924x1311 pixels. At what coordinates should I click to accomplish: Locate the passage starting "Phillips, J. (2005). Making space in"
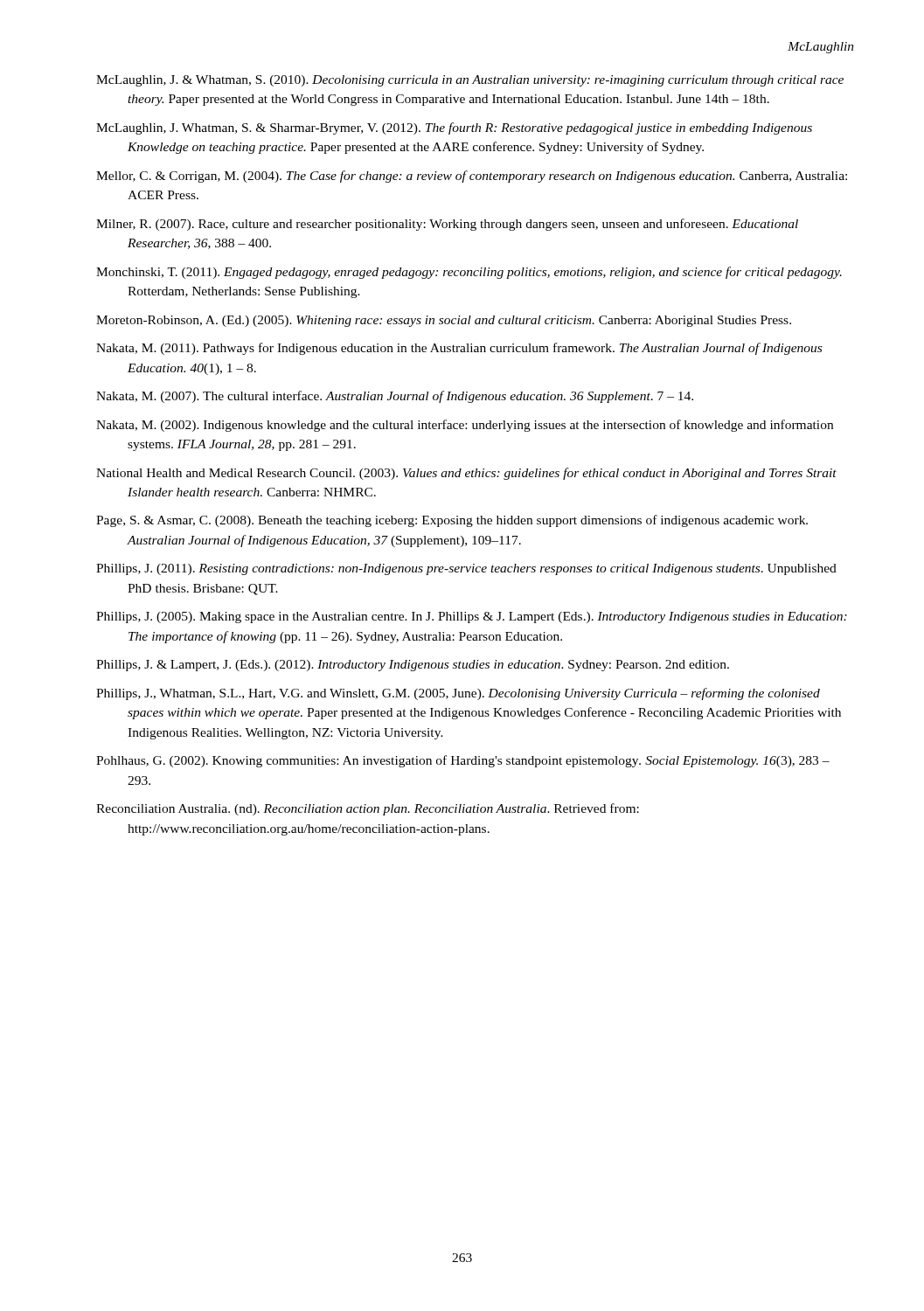tap(472, 626)
